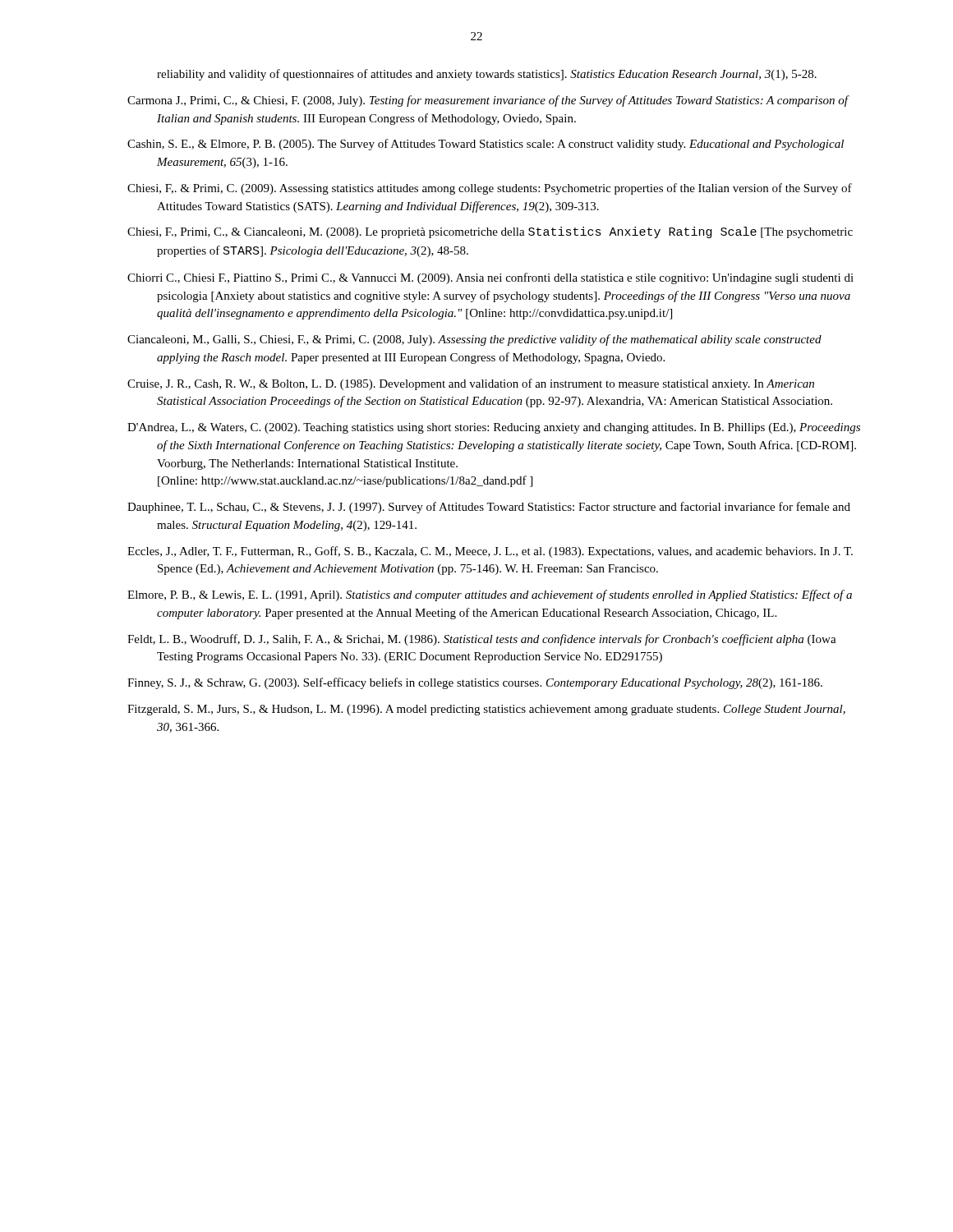Locate the block of text that opens with "Elmore, P. B., & Lewis, E. L. (1991,"

[490, 604]
